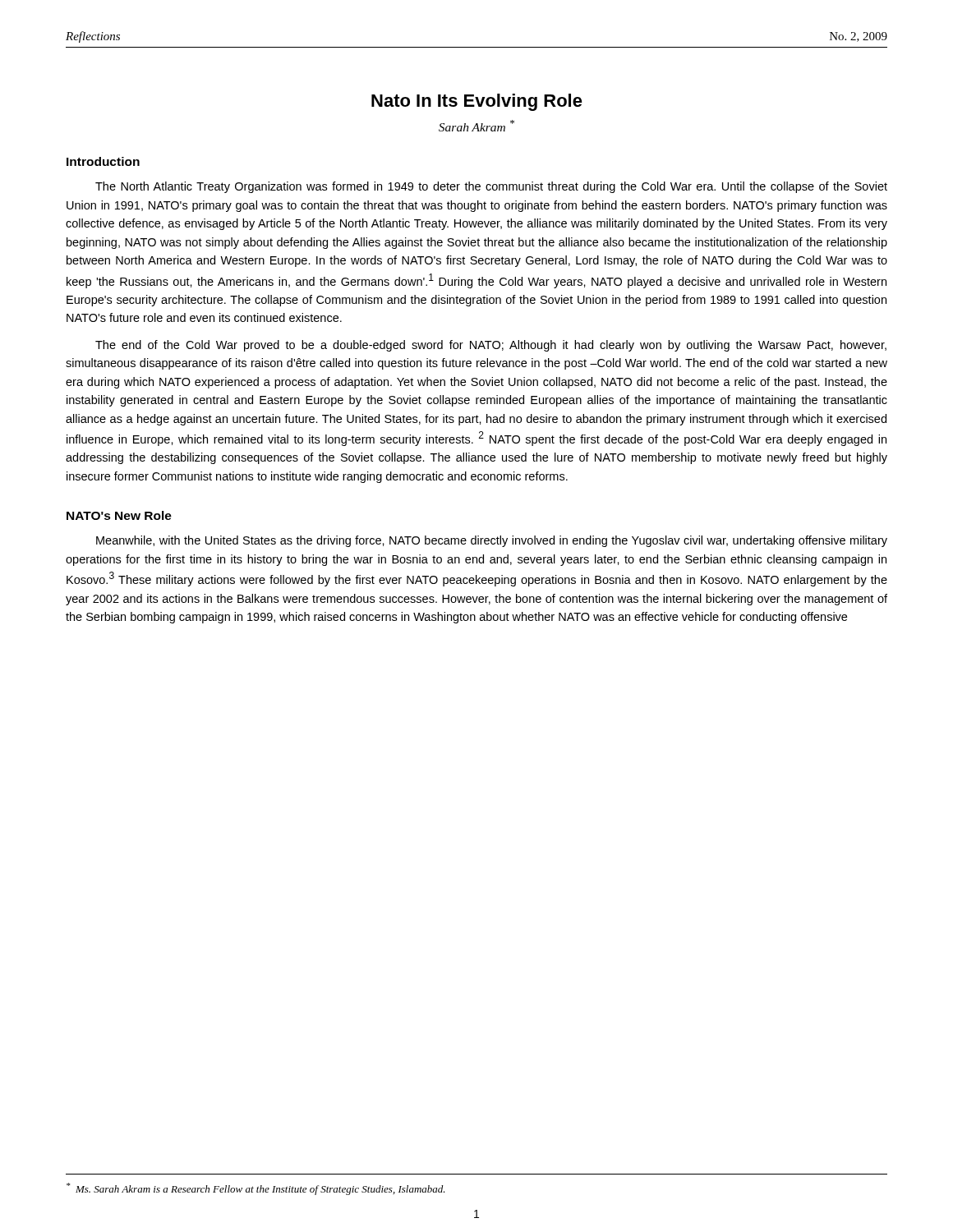This screenshot has width=953, height=1232.
Task: Point to "NATO's New Role"
Action: tap(119, 516)
